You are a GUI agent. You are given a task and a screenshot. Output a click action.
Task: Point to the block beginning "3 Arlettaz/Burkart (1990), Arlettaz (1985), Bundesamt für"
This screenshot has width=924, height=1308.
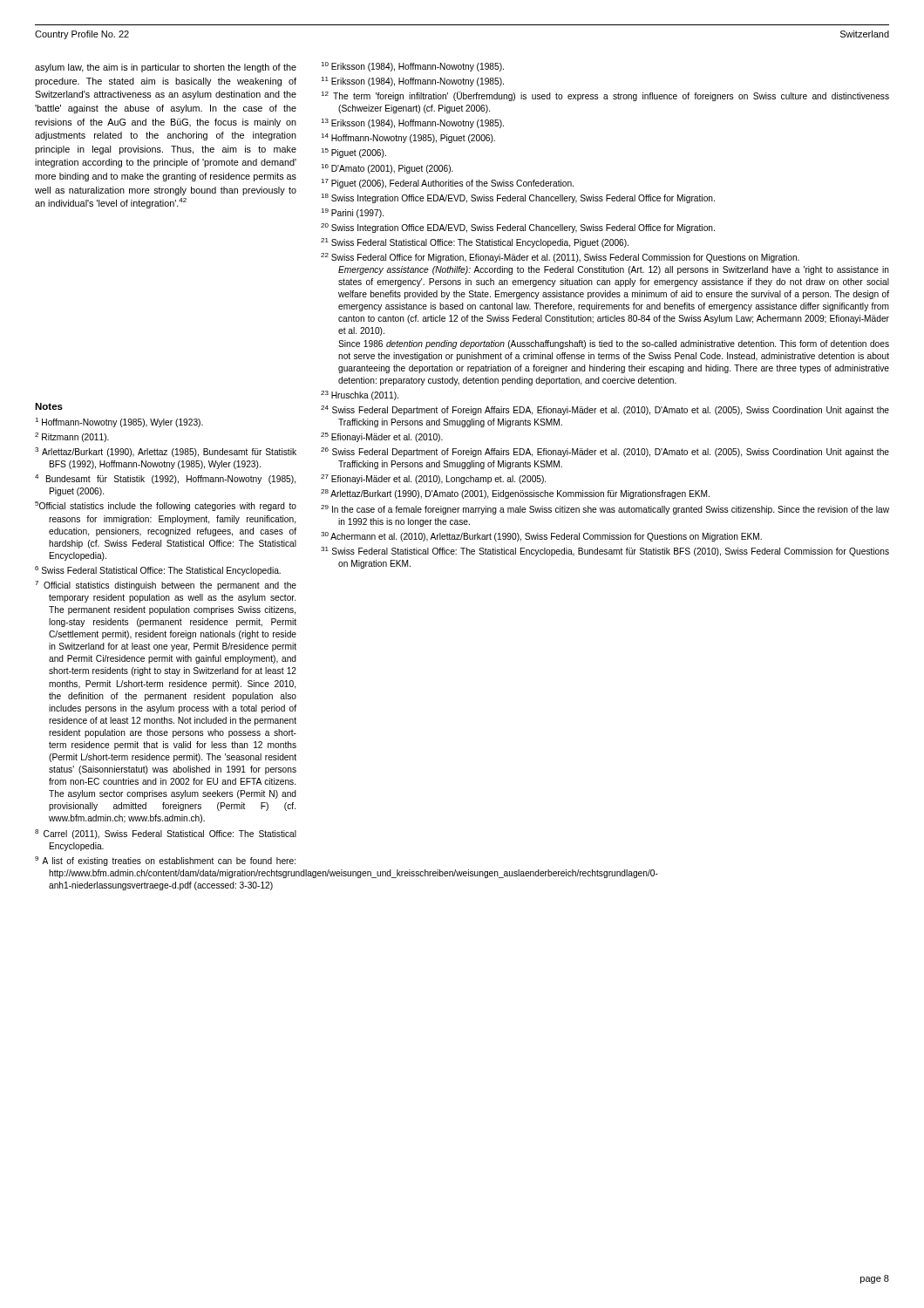click(x=166, y=458)
